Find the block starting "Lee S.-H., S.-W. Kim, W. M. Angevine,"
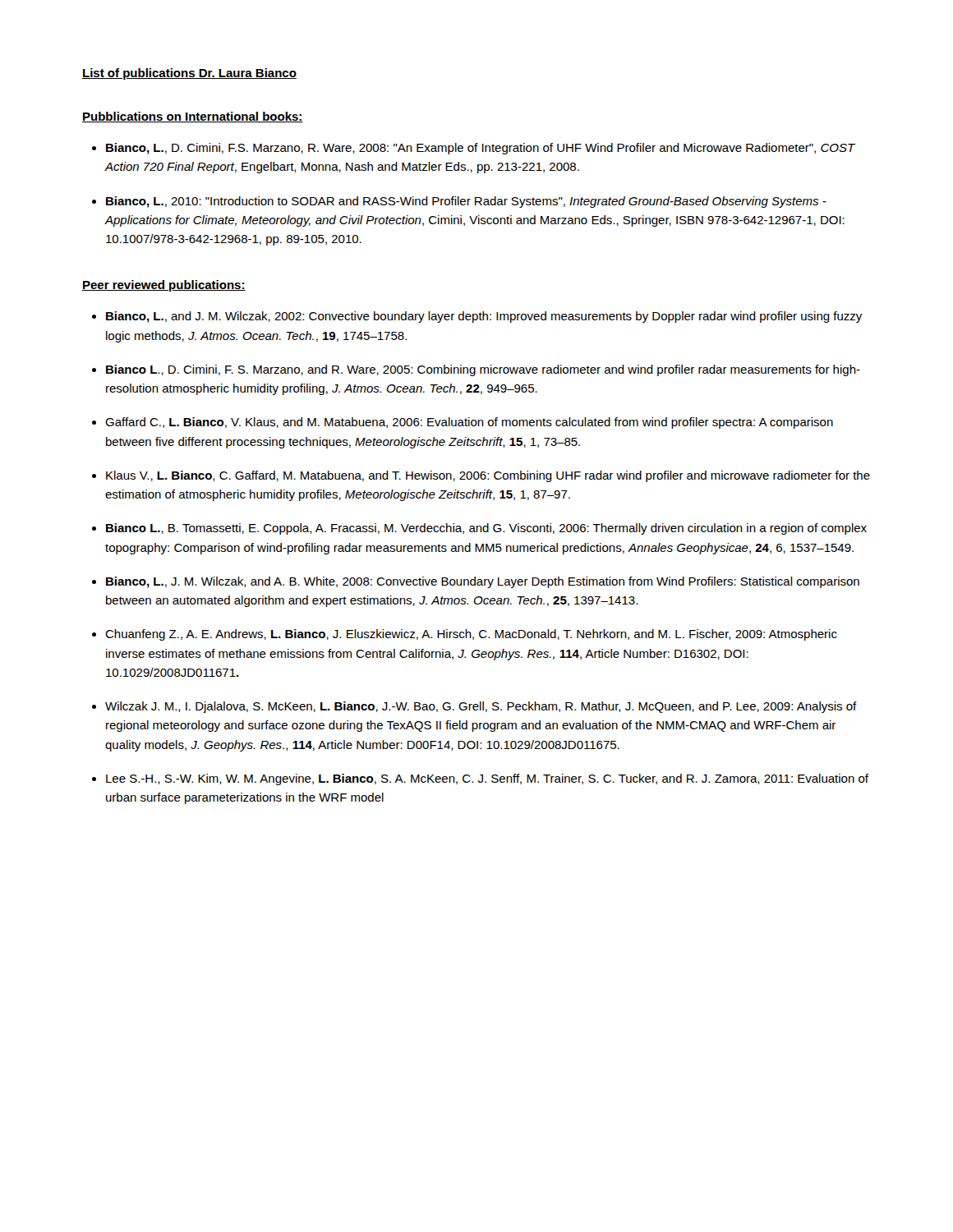953x1232 pixels. click(487, 788)
